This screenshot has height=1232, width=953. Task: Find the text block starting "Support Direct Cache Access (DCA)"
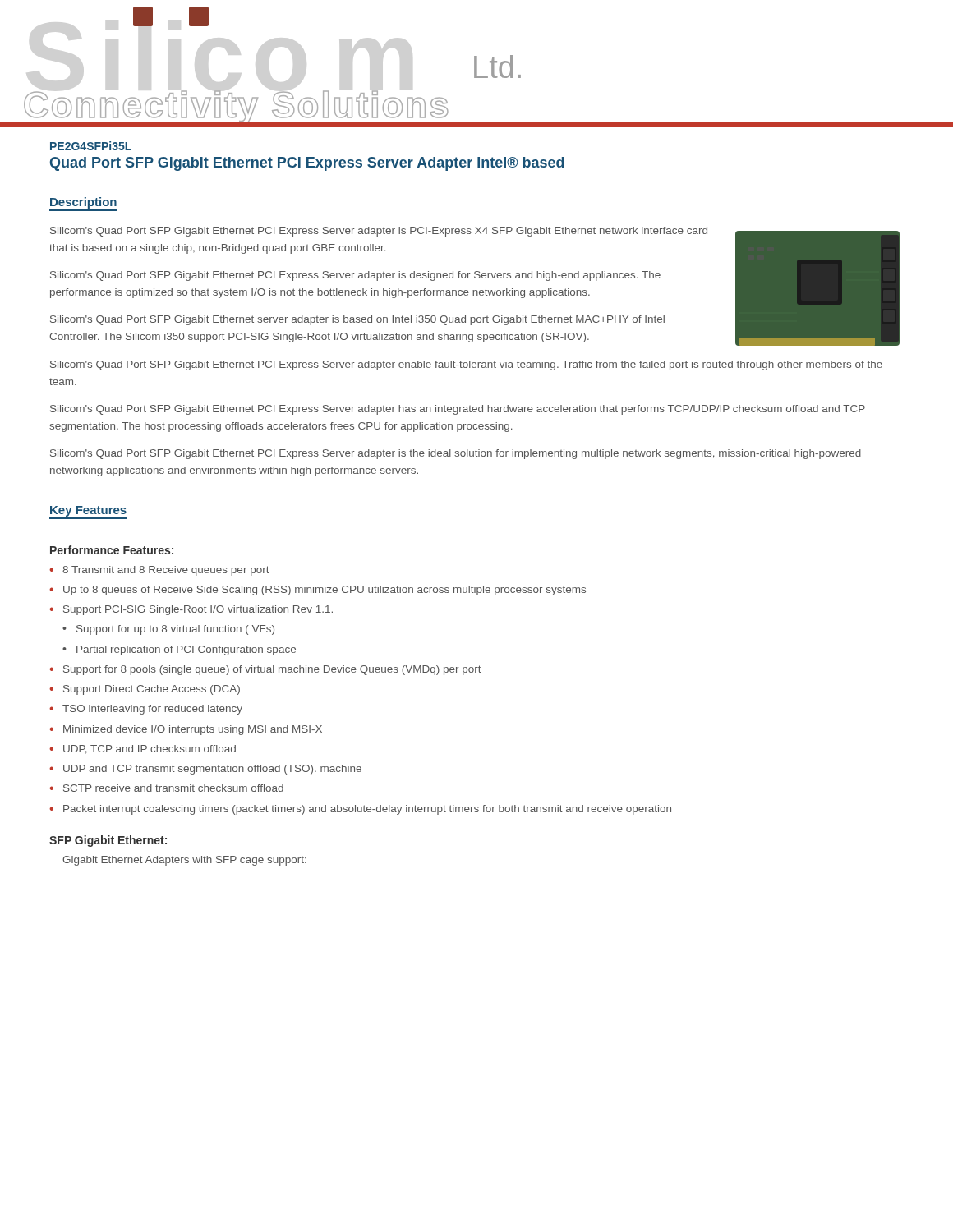(151, 689)
